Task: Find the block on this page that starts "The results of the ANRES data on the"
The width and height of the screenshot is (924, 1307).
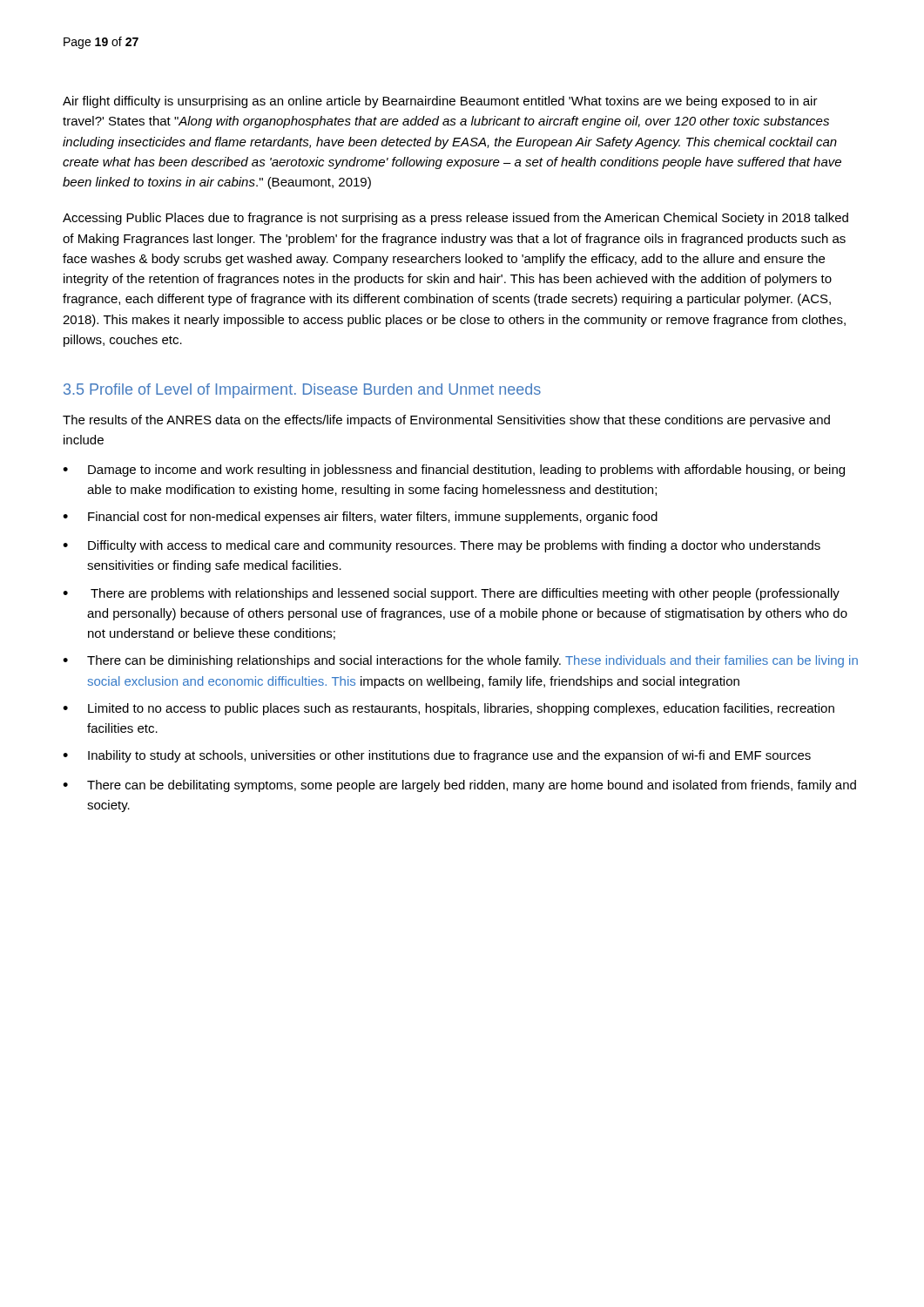Action: [x=447, y=430]
